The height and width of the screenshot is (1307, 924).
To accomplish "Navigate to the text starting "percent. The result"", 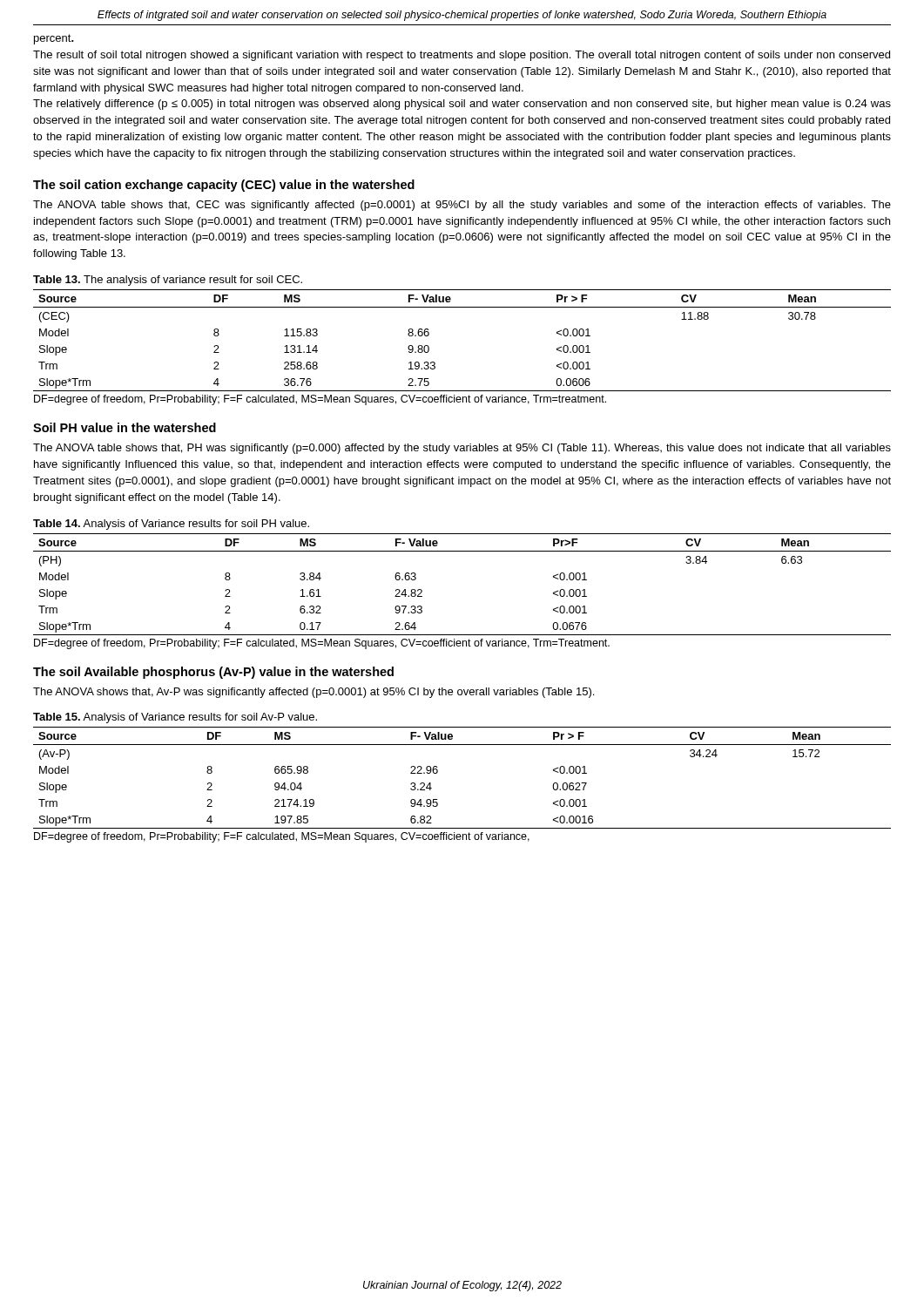I will 462,95.
